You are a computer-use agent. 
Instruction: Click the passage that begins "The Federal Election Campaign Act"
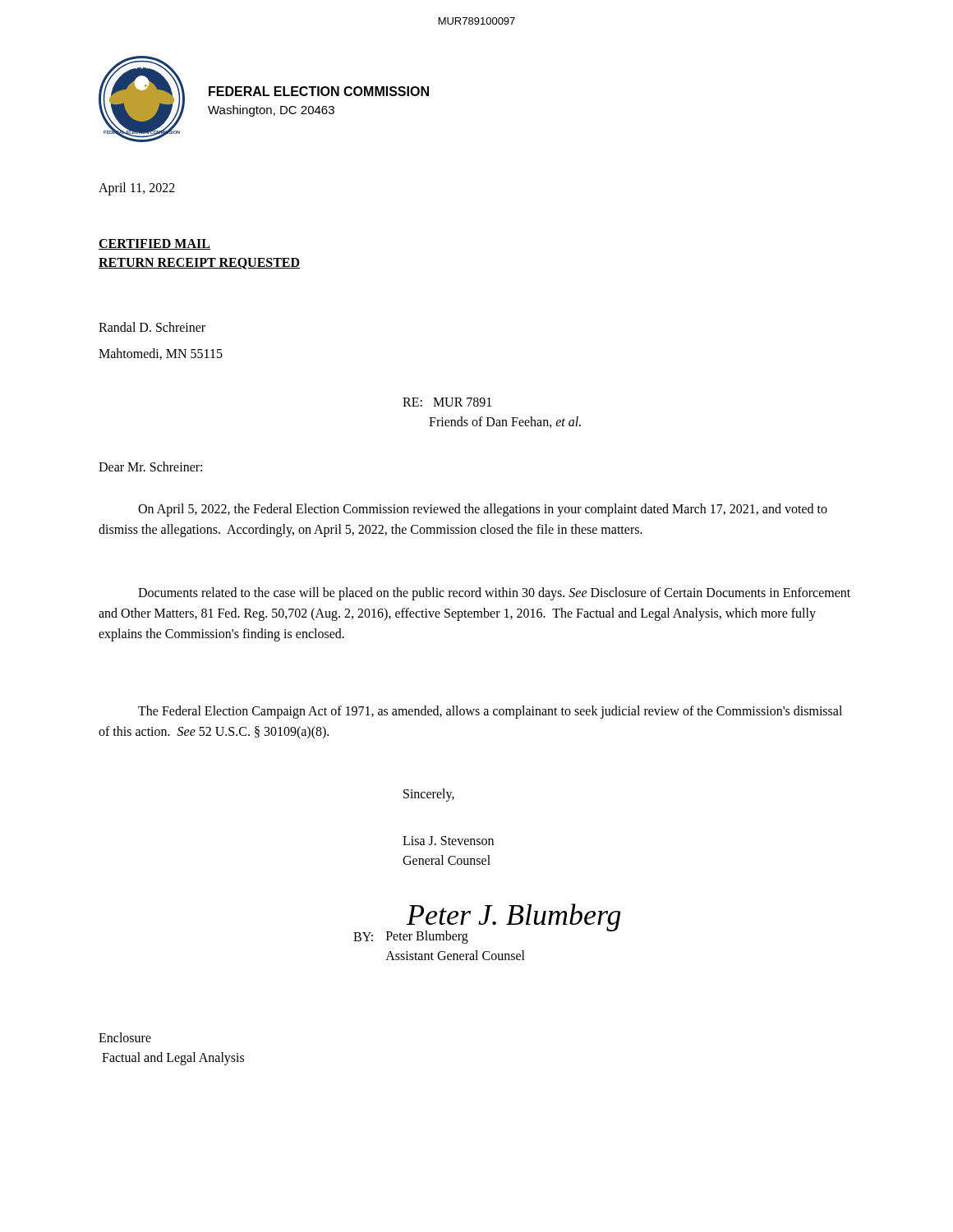click(x=470, y=721)
